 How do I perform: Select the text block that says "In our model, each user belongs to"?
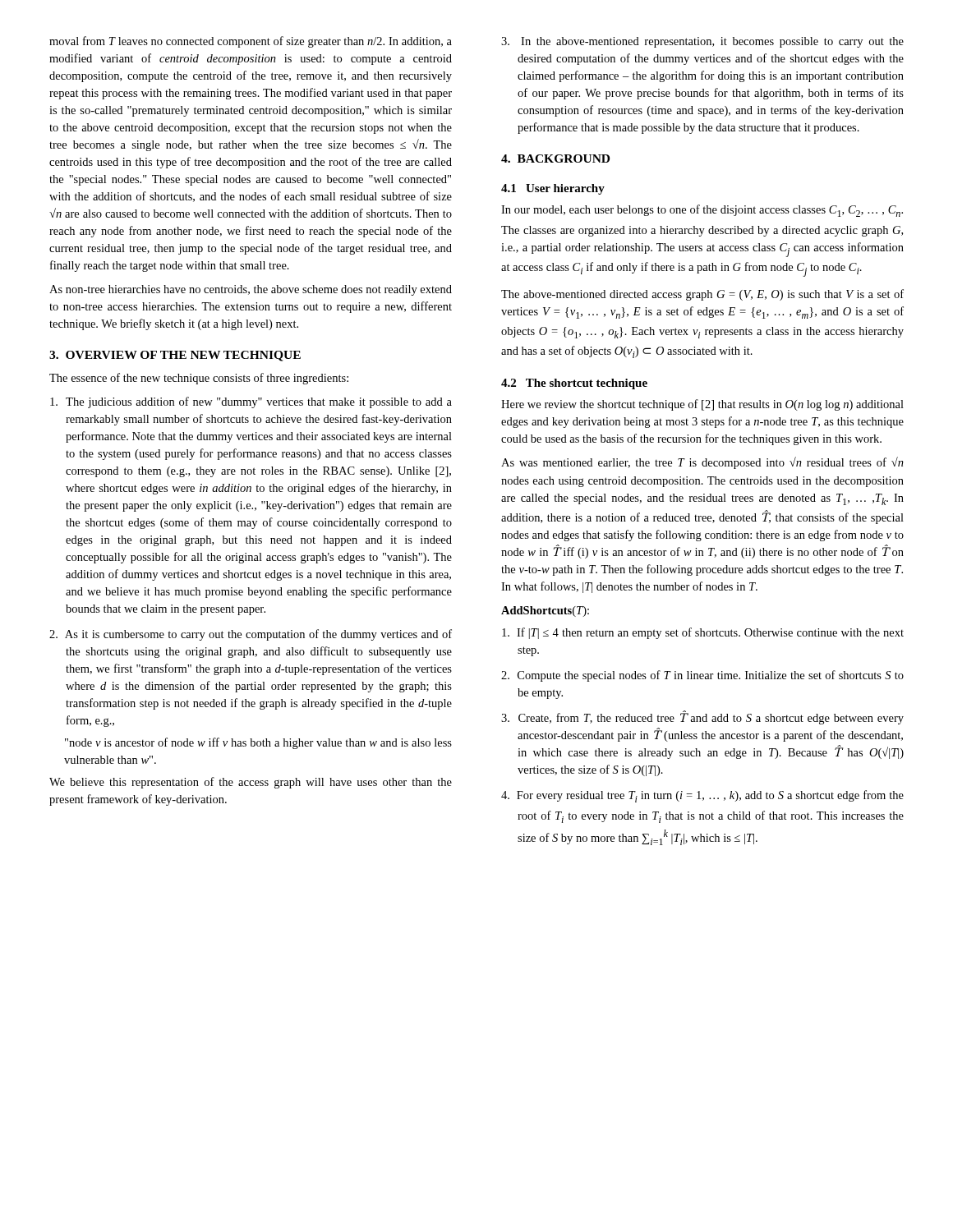coord(702,240)
